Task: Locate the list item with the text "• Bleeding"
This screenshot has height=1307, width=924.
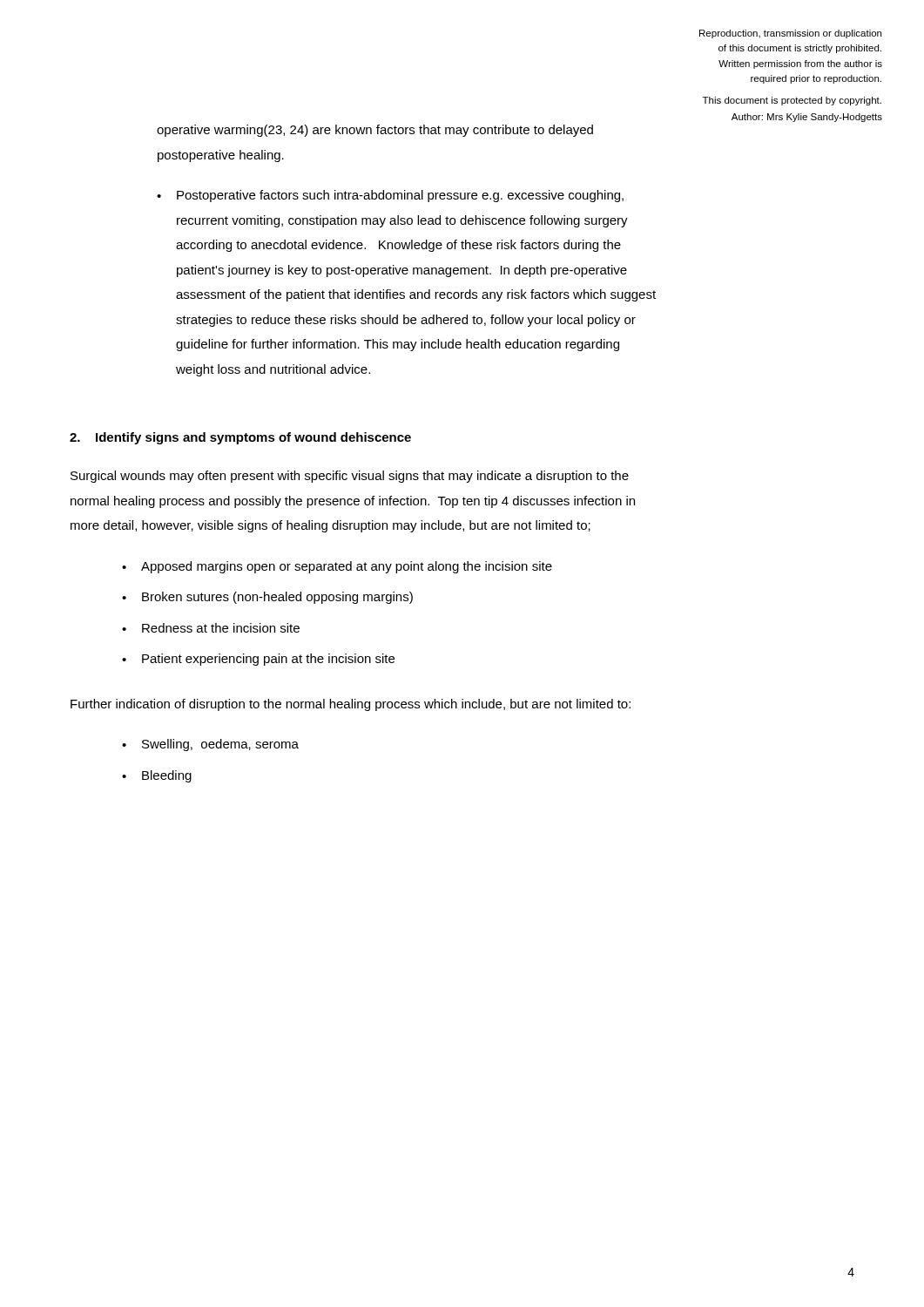Action: pos(157,776)
